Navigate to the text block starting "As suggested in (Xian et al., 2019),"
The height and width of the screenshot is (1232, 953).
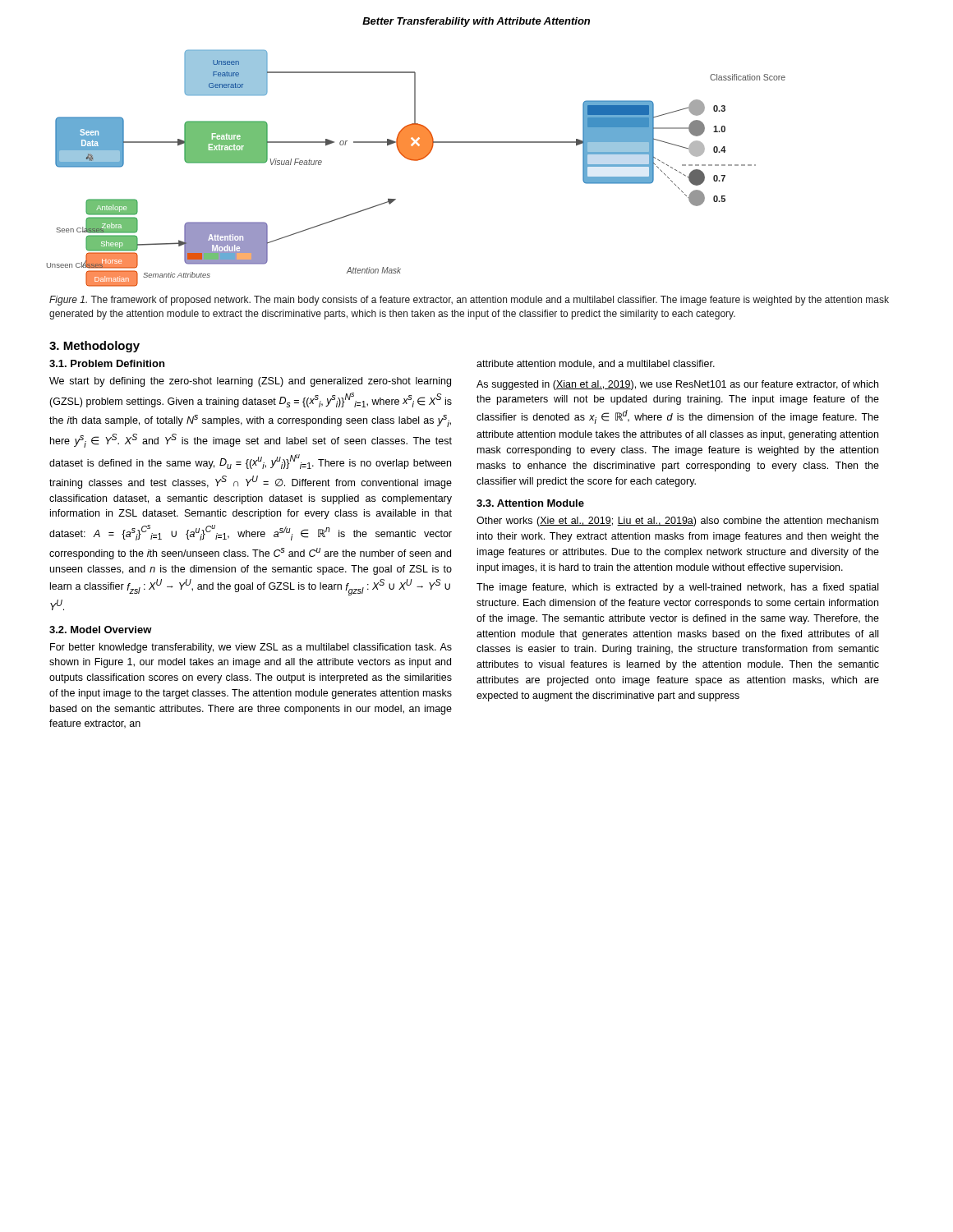pos(678,432)
